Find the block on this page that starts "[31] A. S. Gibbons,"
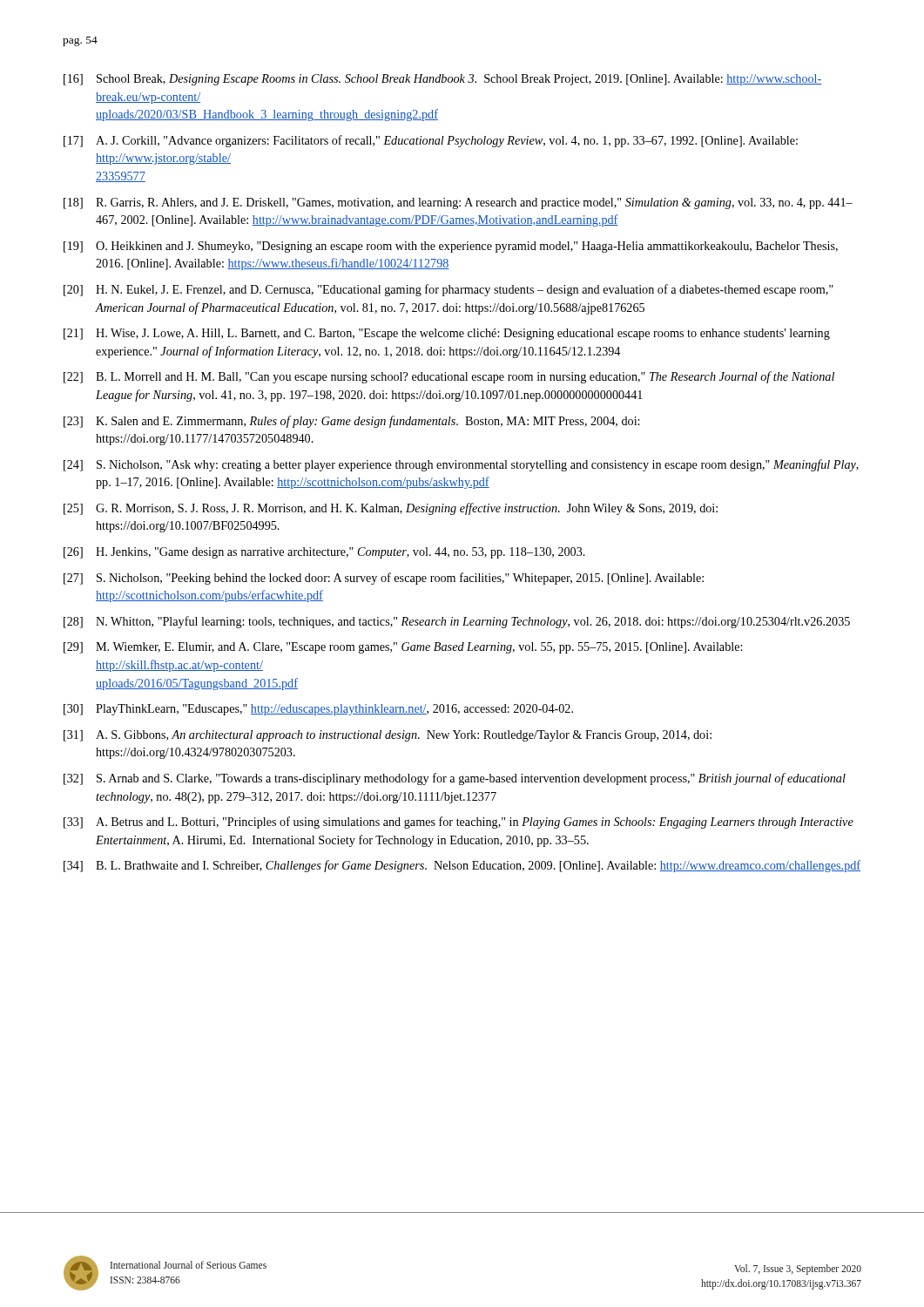Image resolution: width=924 pixels, height=1307 pixels. (x=462, y=744)
